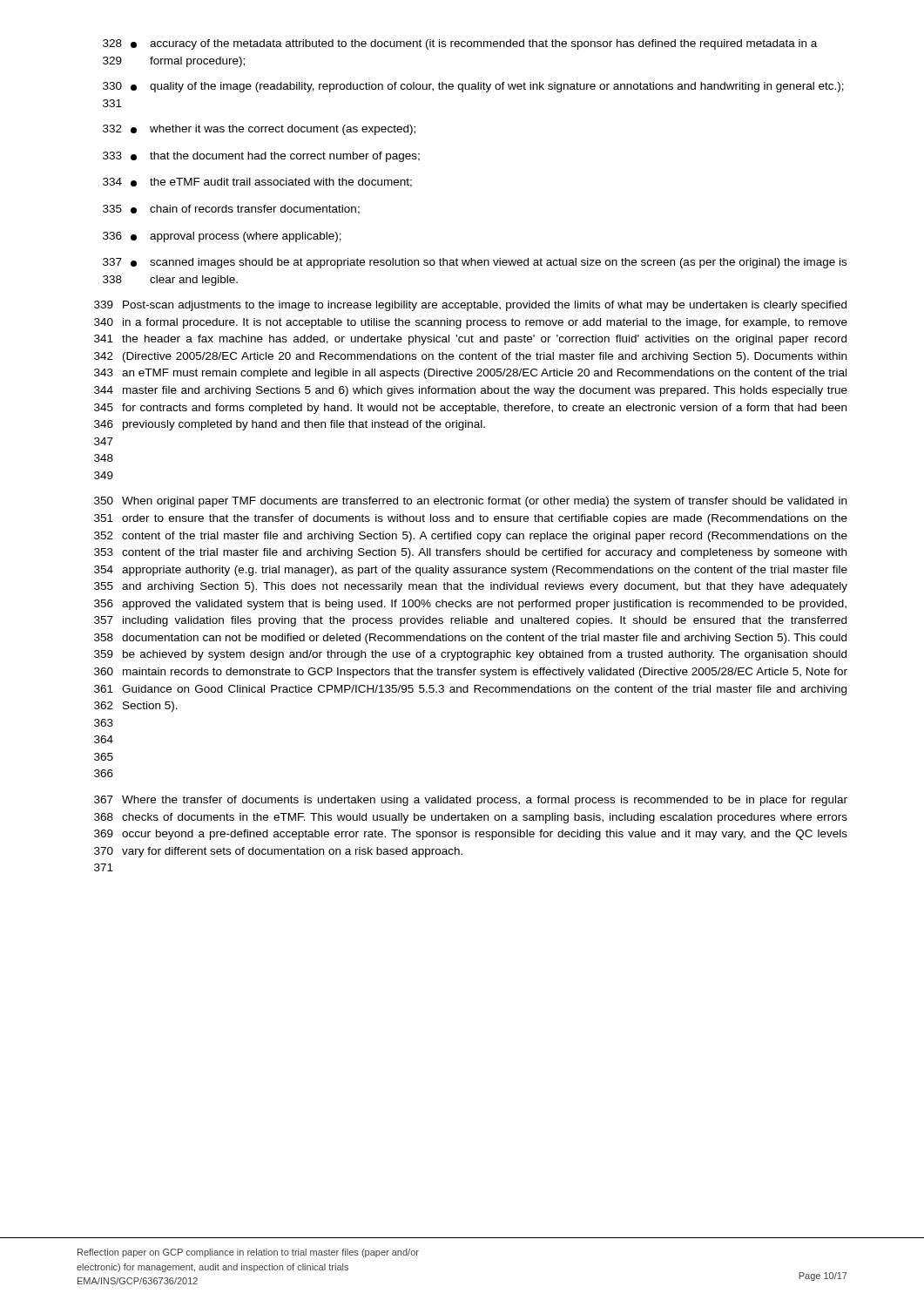Select the text block starting "332 whether it was the correct"

tap(259, 130)
